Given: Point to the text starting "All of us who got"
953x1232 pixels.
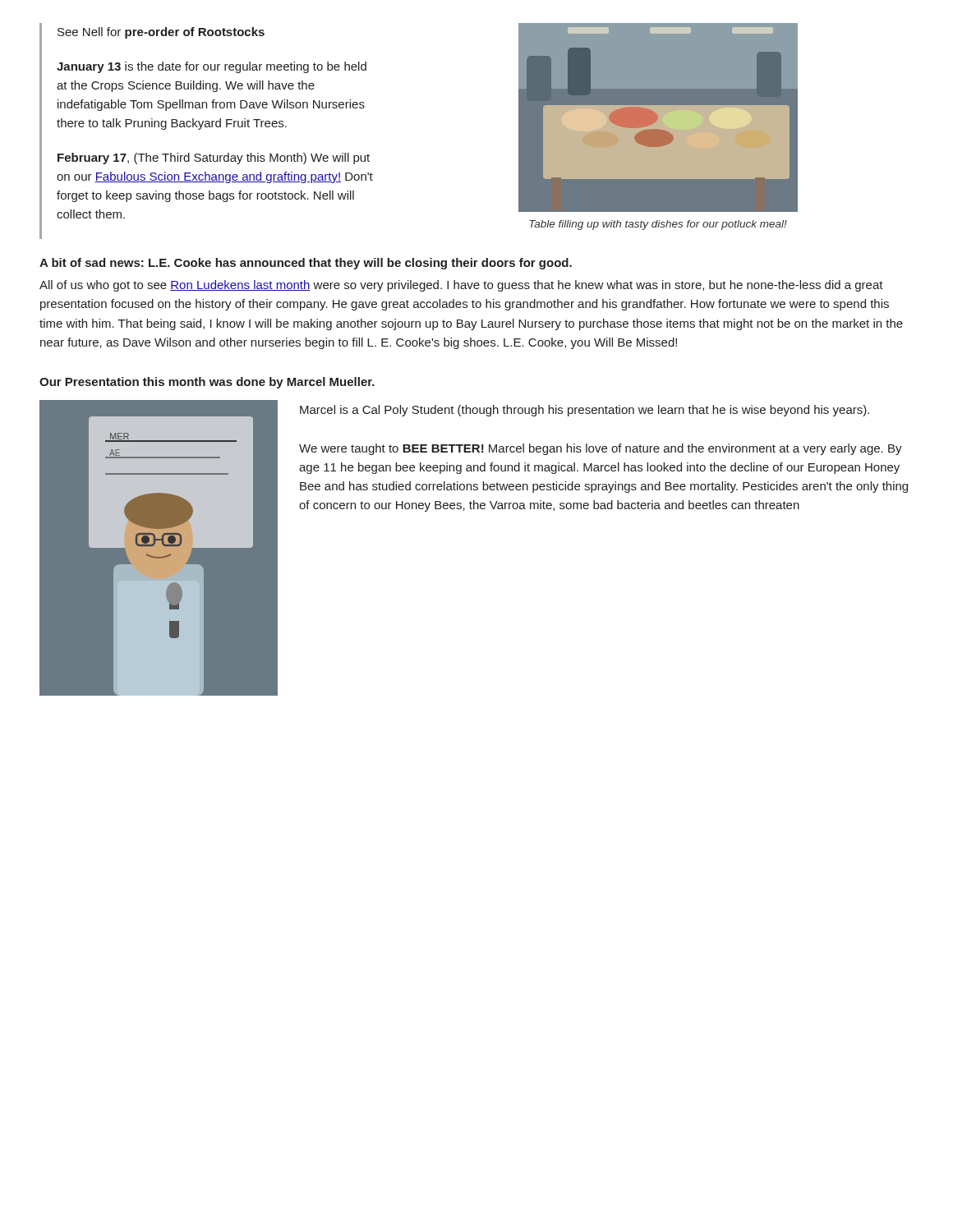Looking at the screenshot, I should pyautogui.click(x=471, y=313).
